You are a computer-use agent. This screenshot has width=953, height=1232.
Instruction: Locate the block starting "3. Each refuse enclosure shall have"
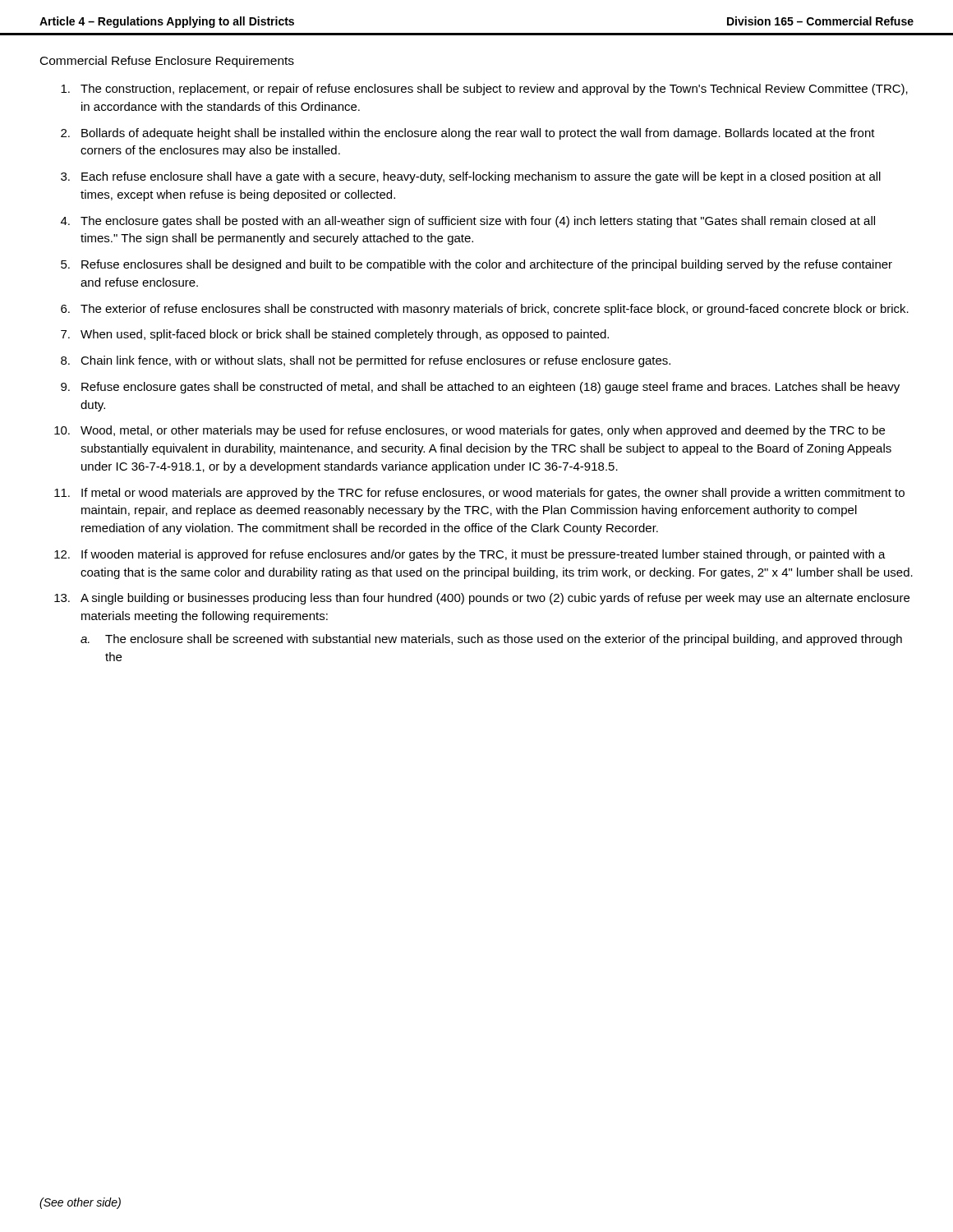476,185
